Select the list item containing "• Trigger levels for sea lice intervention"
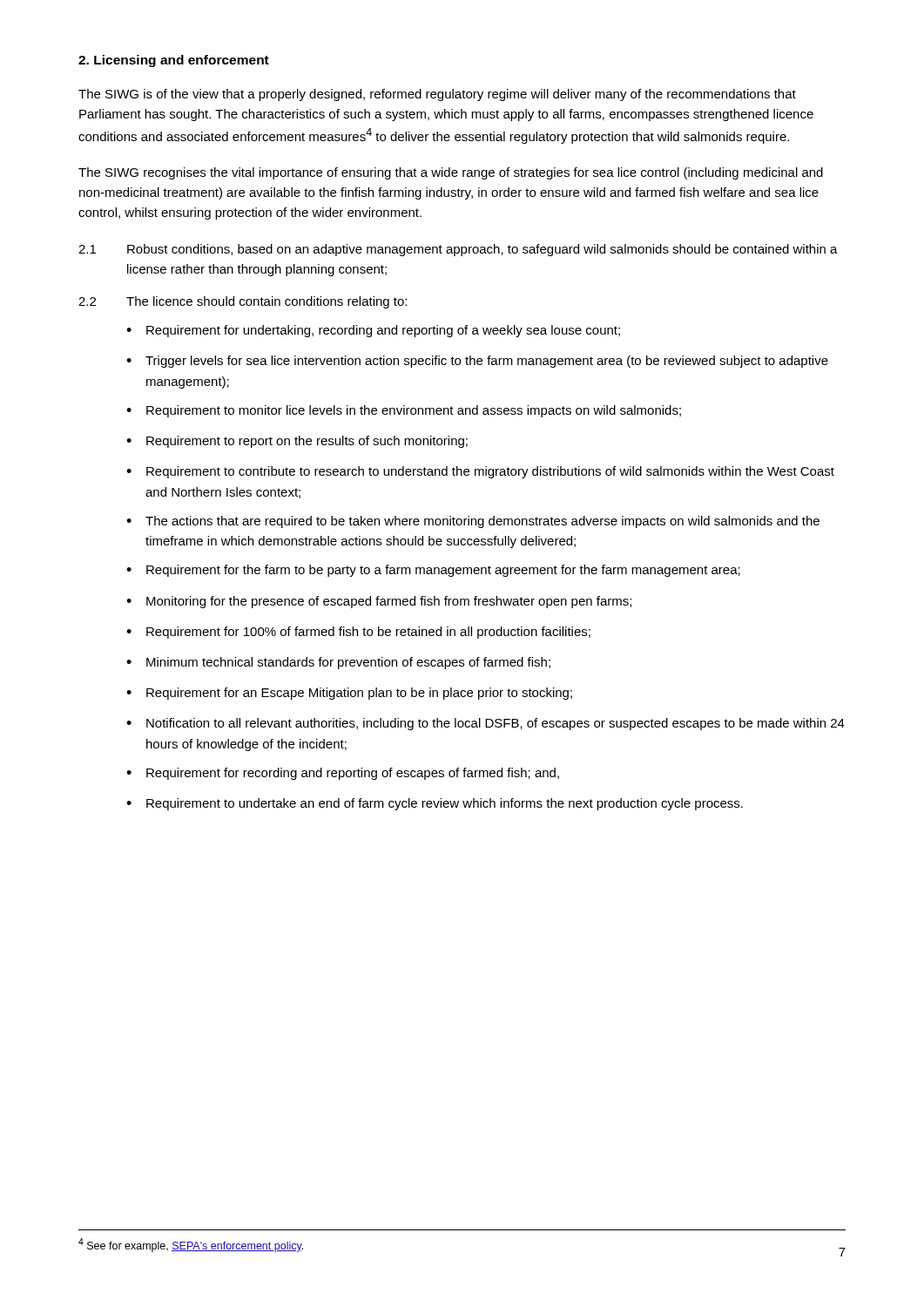The image size is (924, 1307). pos(486,371)
